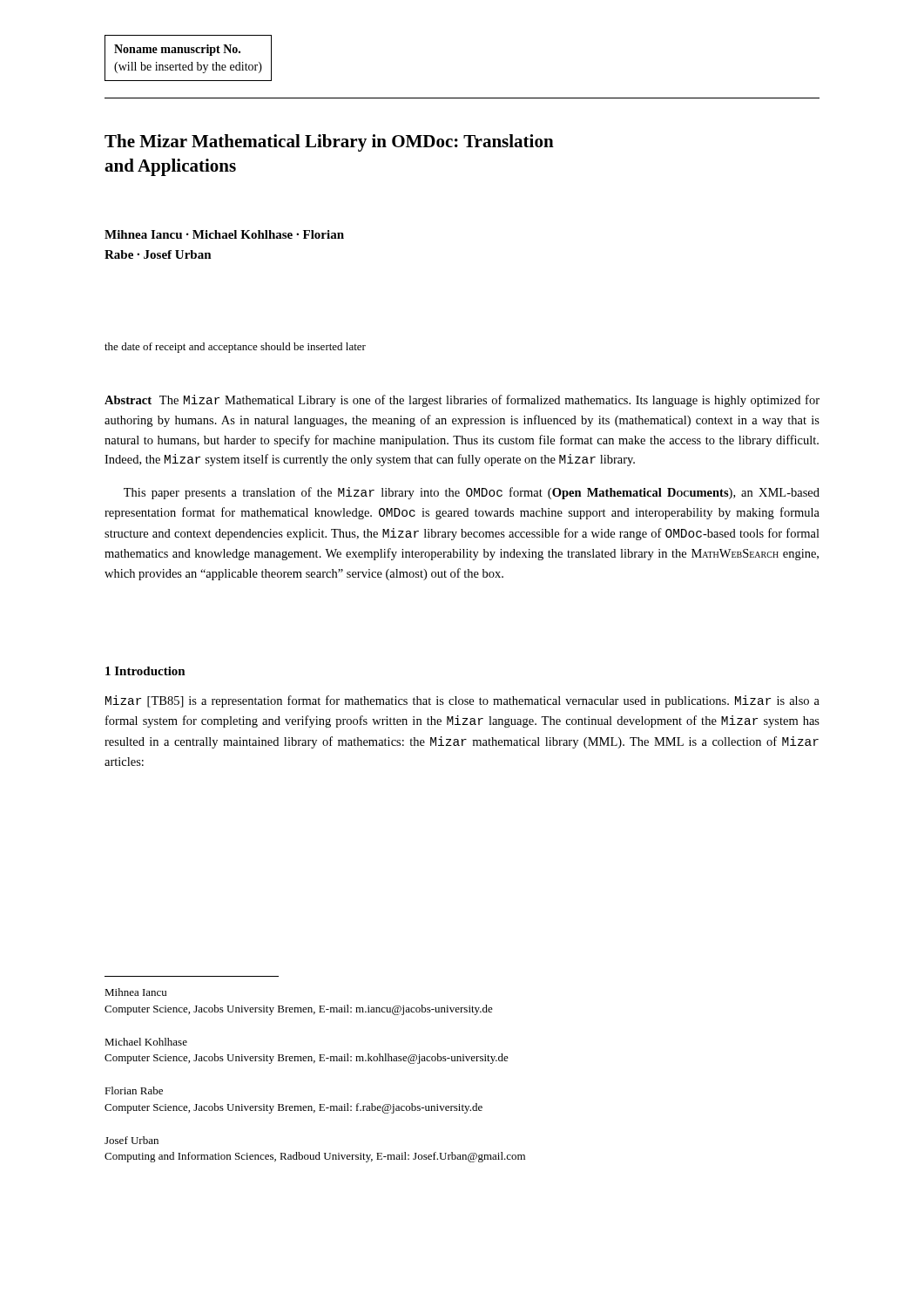Point to the text starting "Mizar [TB85] is a representation format"
This screenshot has height=1307, width=924.
click(462, 731)
